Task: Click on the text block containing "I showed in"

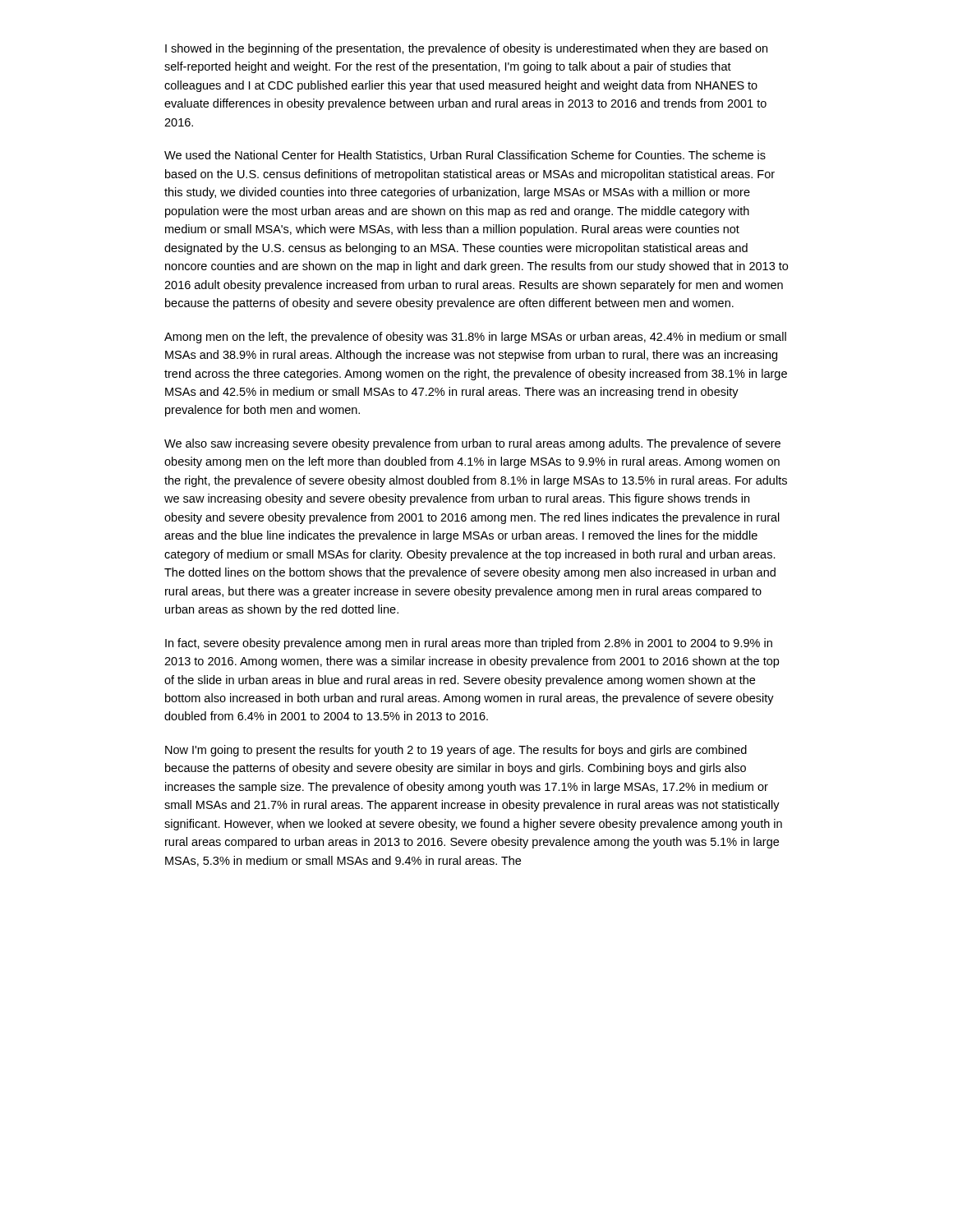Action: pyautogui.click(x=466, y=85)
